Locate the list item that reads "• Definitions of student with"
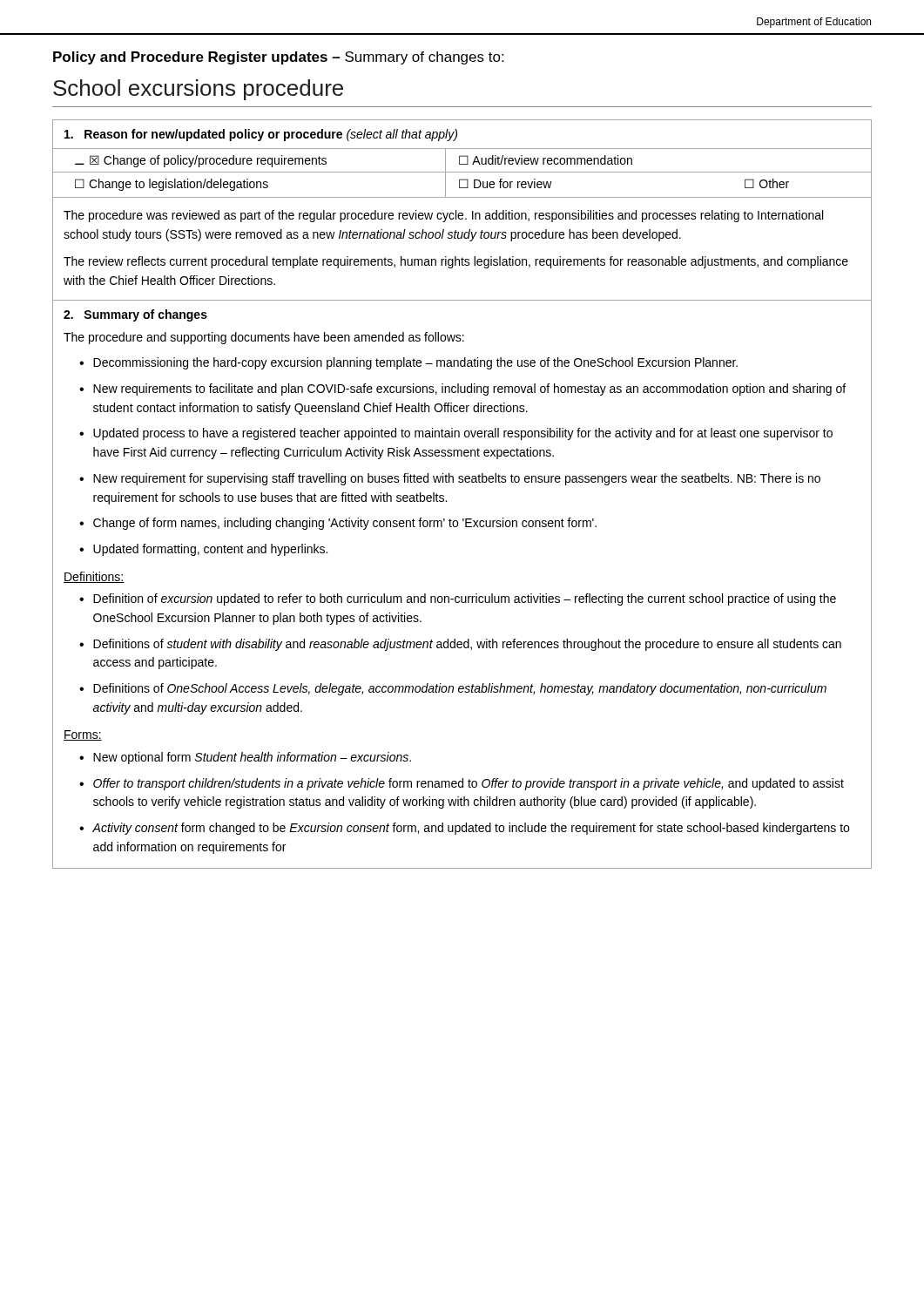The height and width of the screenshot is (1307, 924). [470, 654]
